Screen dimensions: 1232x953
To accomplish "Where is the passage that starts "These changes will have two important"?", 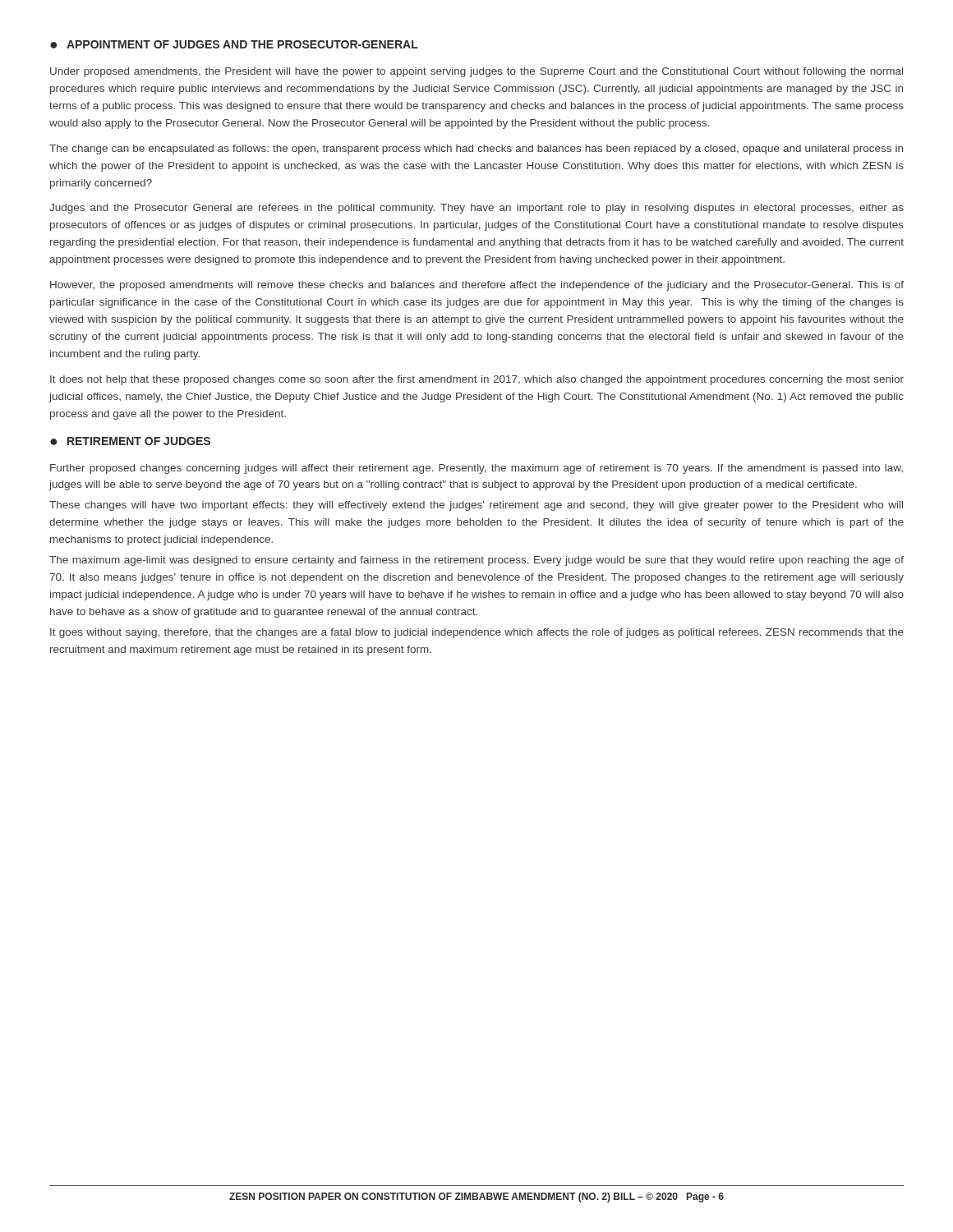I will pos(476,522).
